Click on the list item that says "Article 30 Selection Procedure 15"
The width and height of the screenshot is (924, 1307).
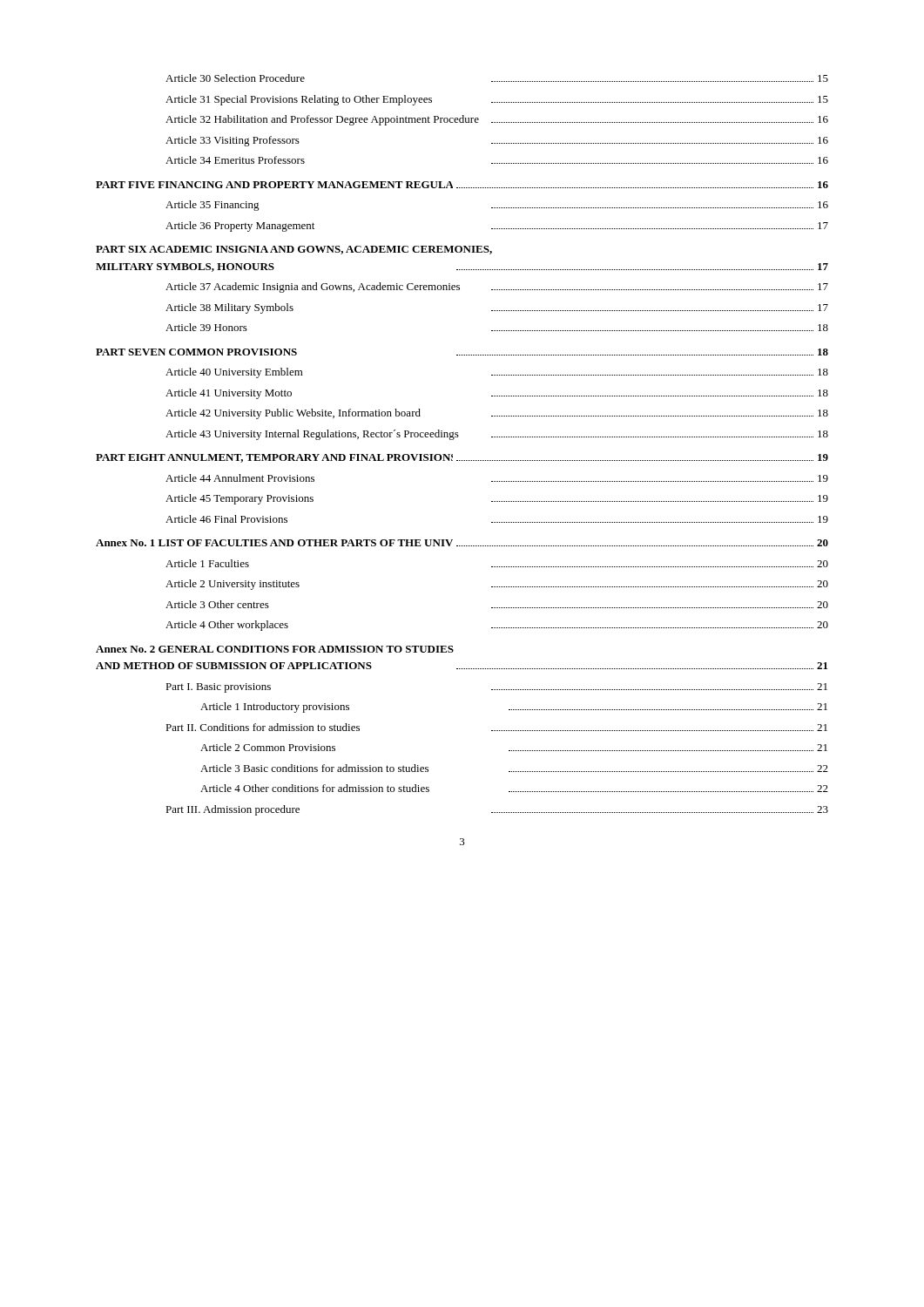497,78
